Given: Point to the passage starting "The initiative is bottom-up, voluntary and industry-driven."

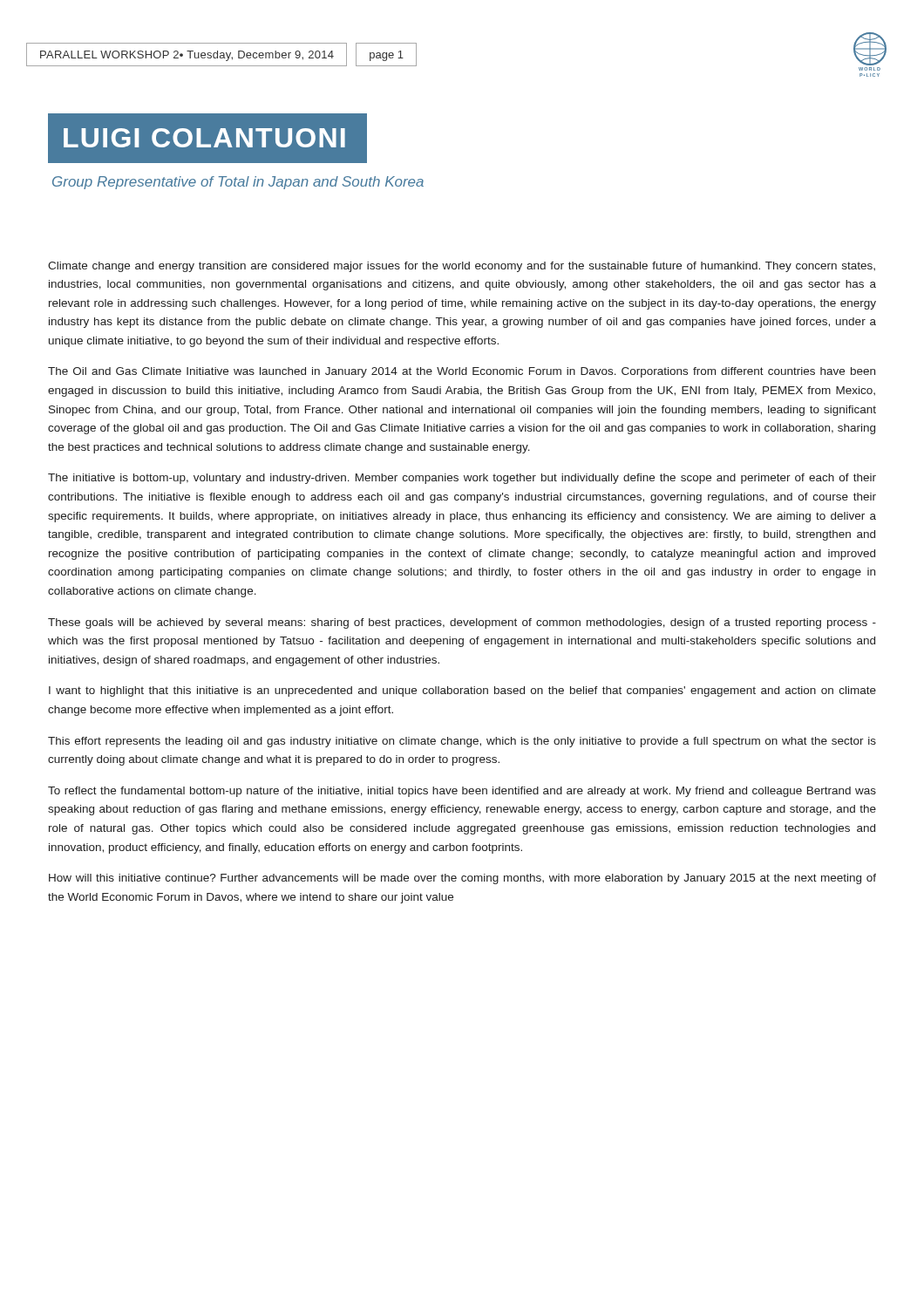Looking at the screenshot, I should (462, 535).
